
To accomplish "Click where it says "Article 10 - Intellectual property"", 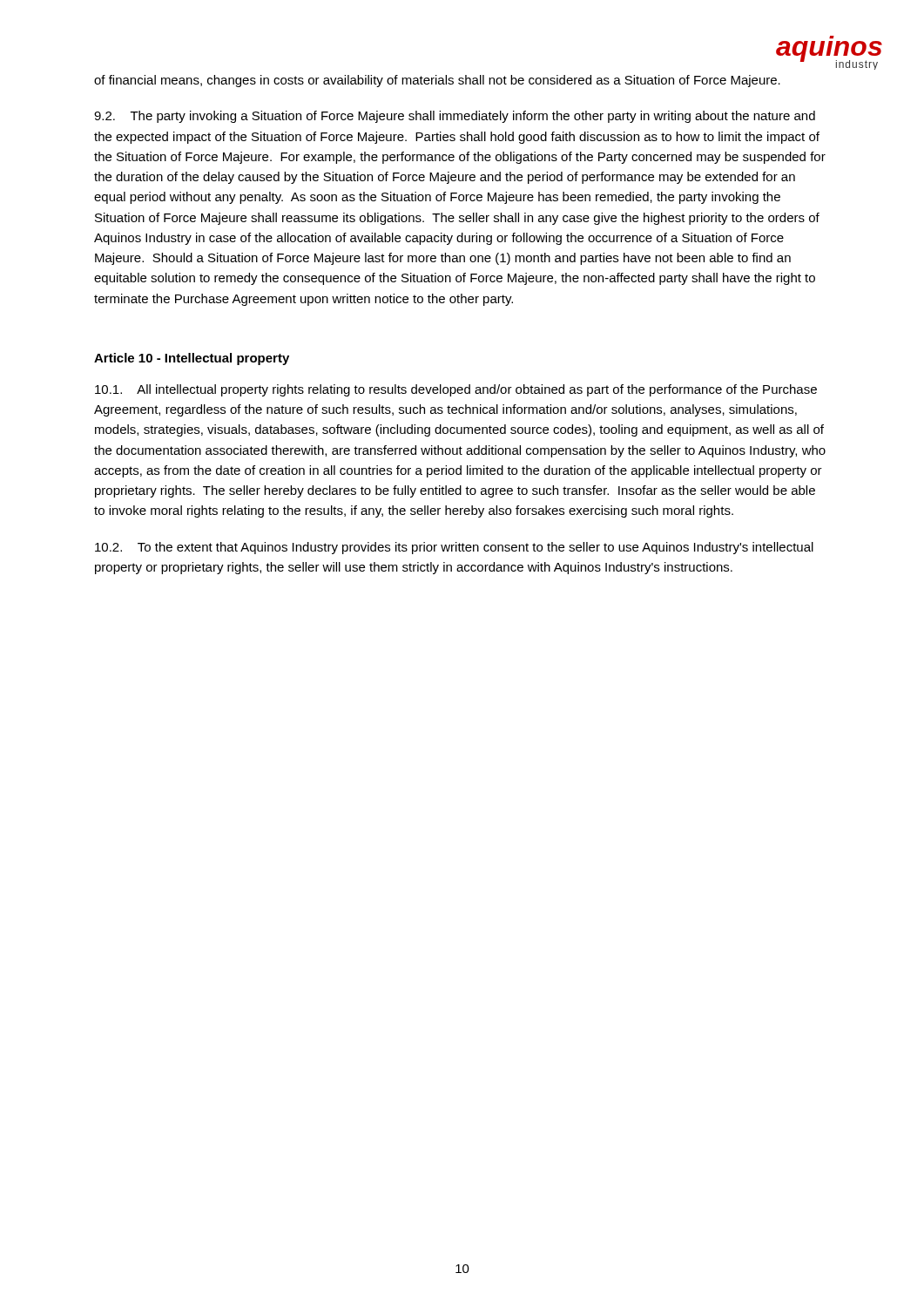I will [x=192, y=357].
